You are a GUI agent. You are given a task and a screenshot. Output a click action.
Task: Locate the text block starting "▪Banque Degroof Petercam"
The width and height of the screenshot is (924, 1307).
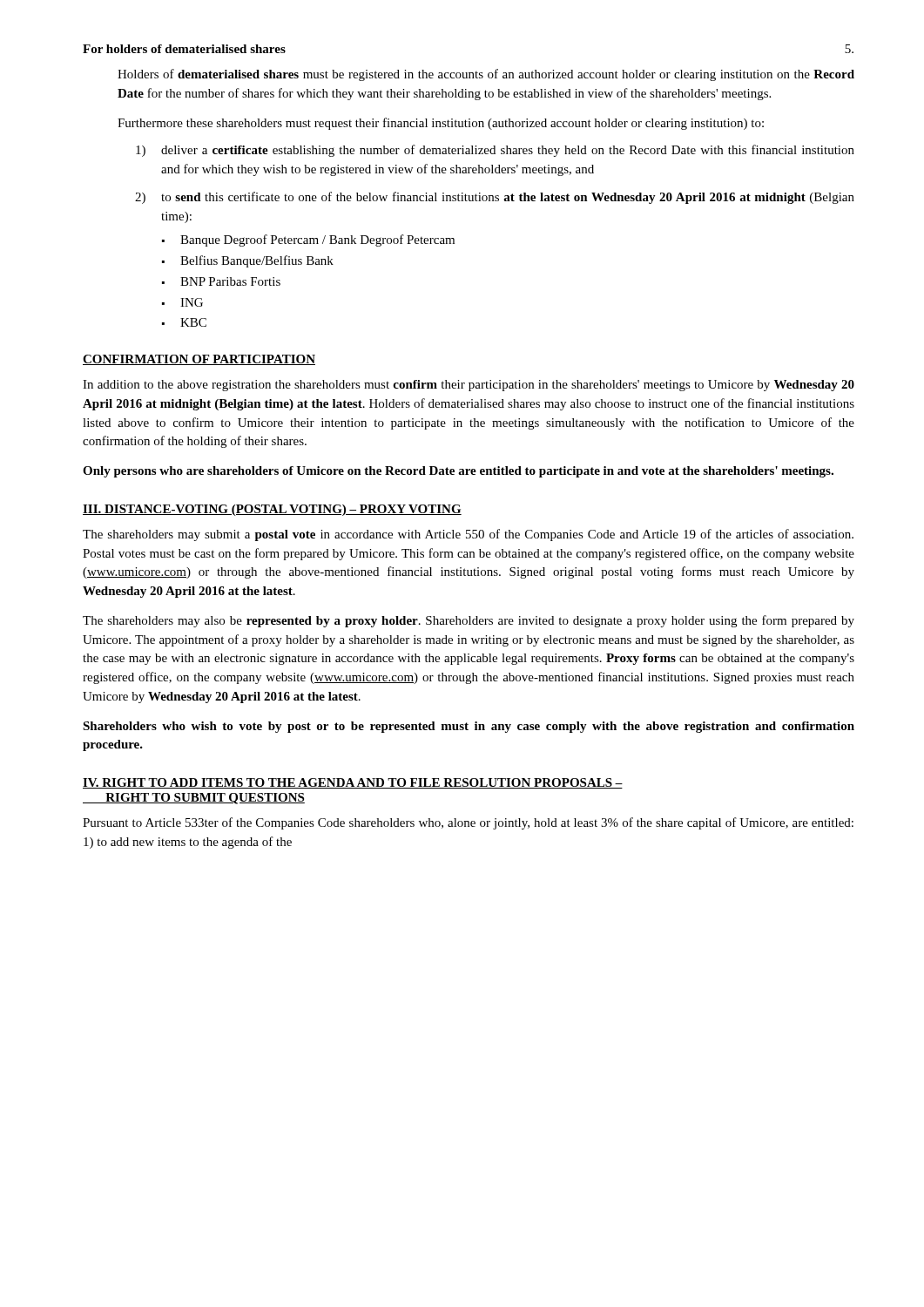pos(308,241)
